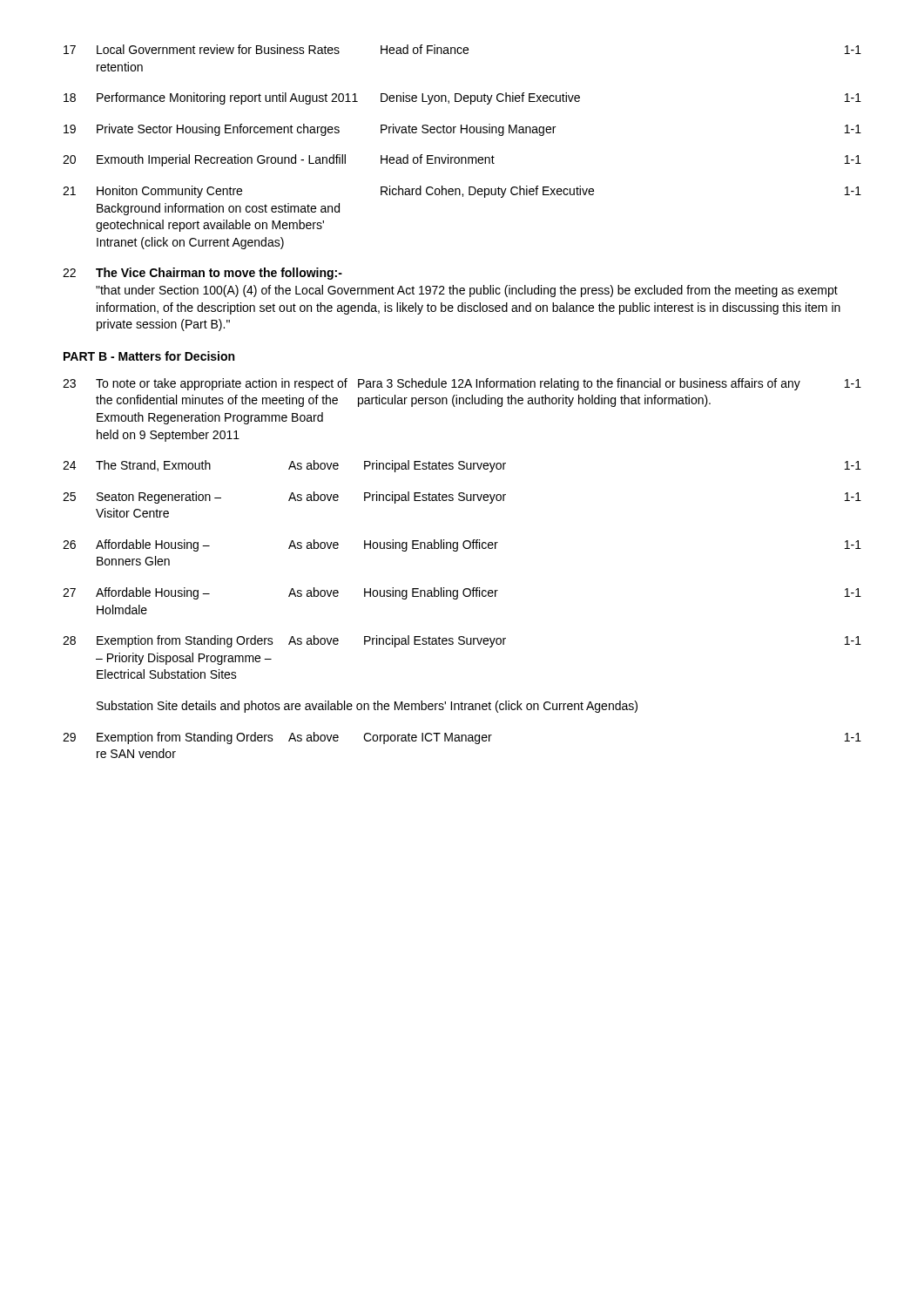Click on the list item that says "26 Affordable Housing –Bonners"
The image size is (924, 1307).
(462, 554)
